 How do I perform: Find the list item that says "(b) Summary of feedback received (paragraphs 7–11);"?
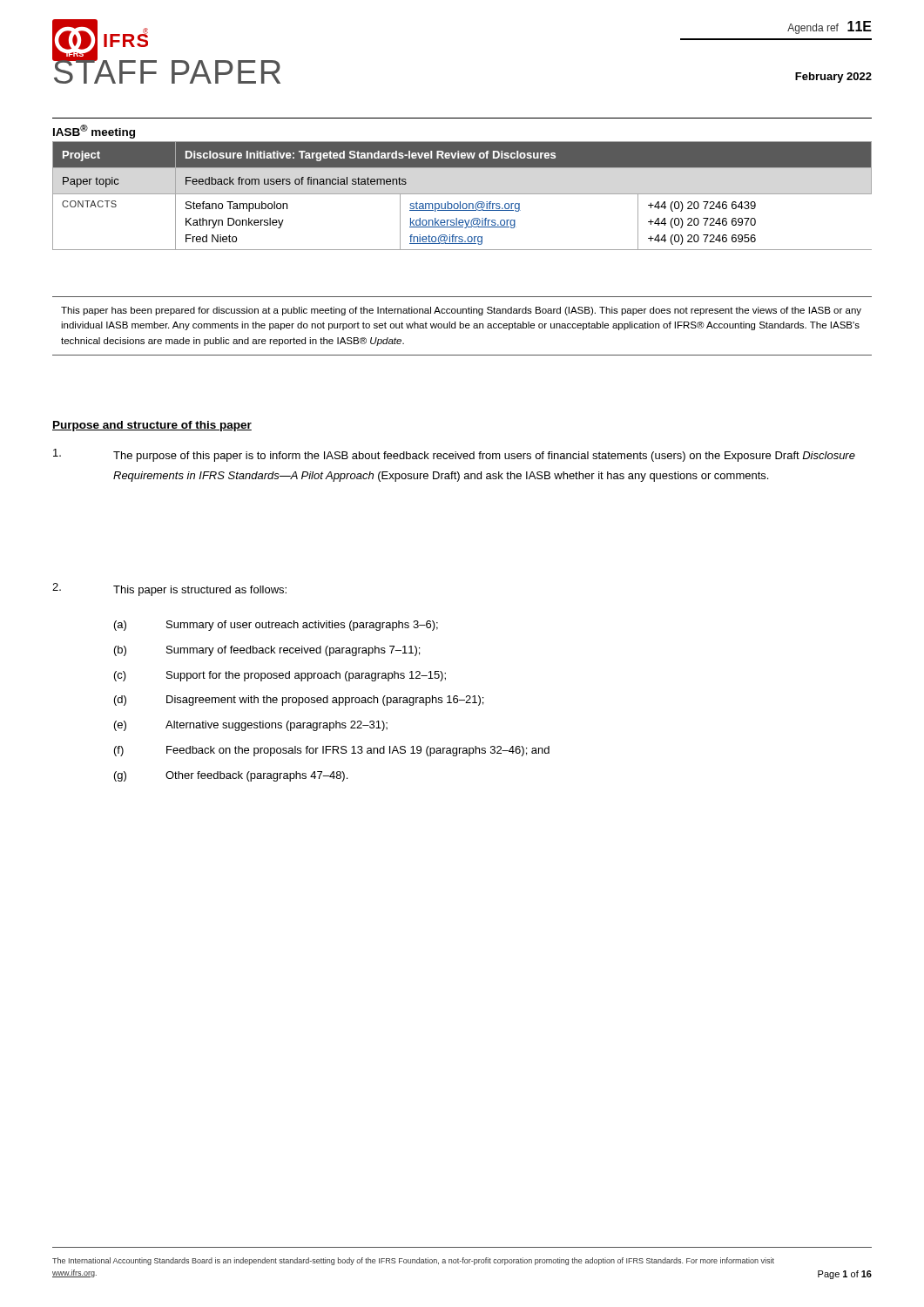pyautogui.click(x=267, y=651)
